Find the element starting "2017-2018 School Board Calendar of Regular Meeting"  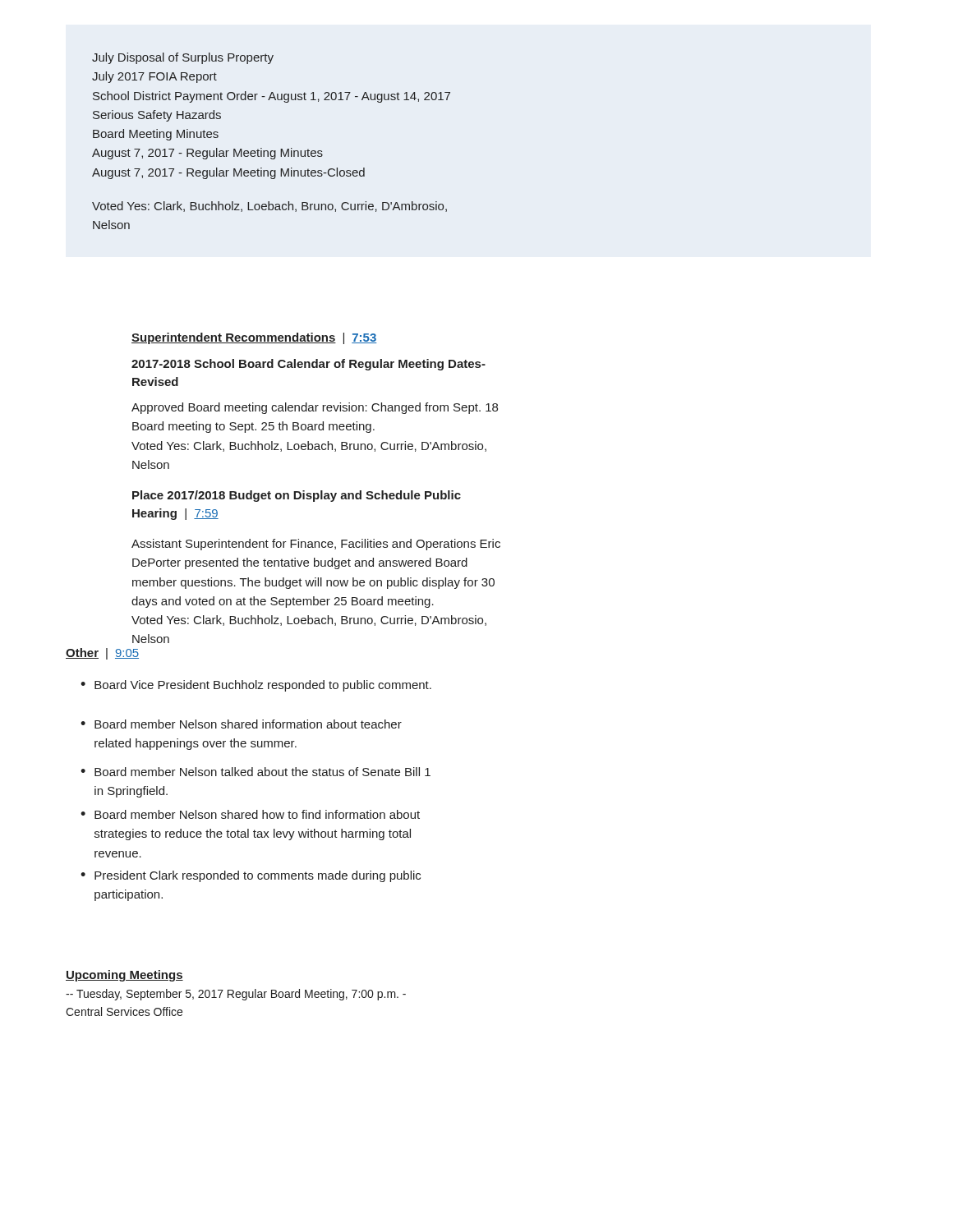[x=308, y=365]
